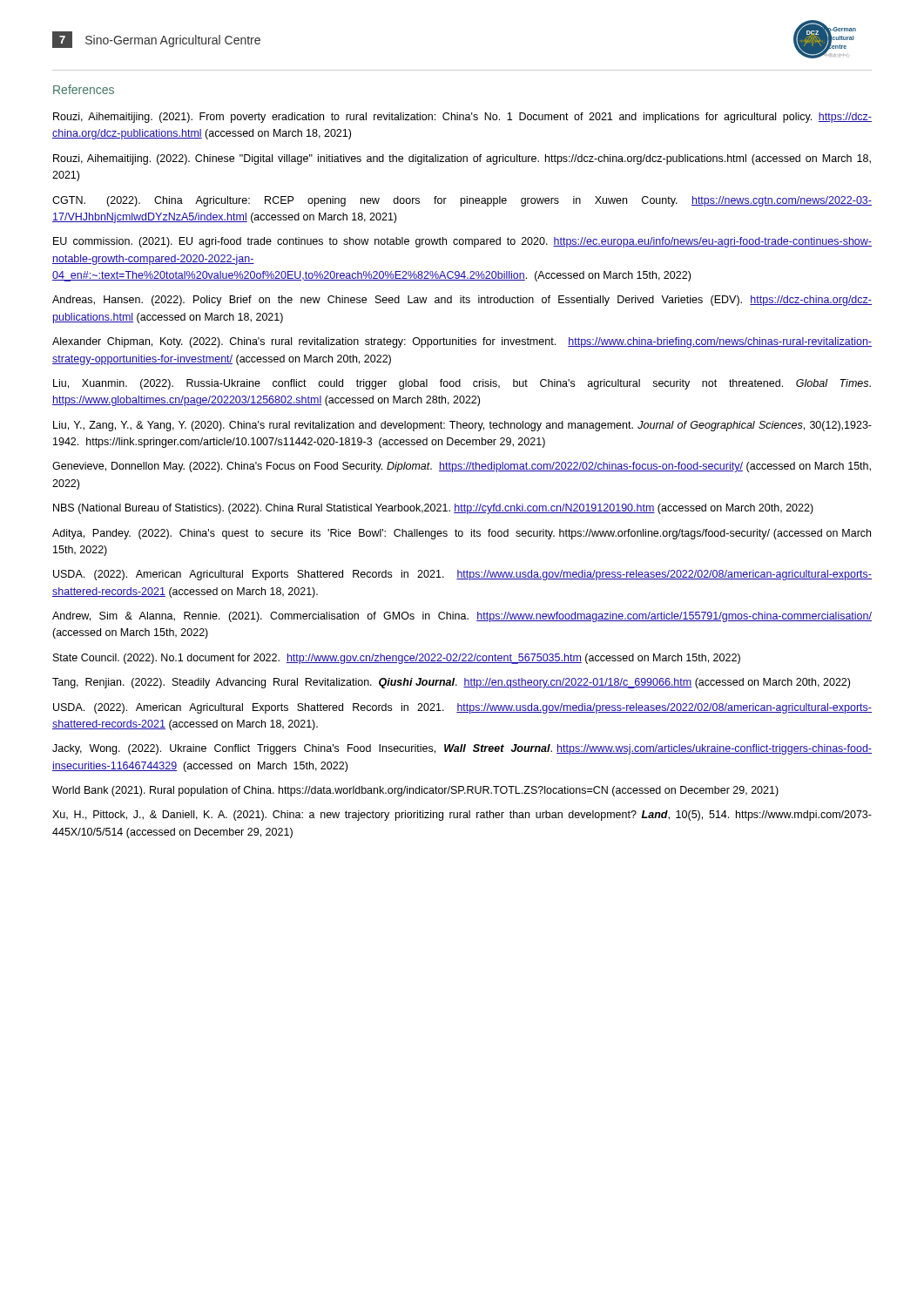Viewport: 924px width, 1307px height.
Task: Point to the region starting "World Bank (2021). Rural population of China."
Action: (x=415, y=790)
